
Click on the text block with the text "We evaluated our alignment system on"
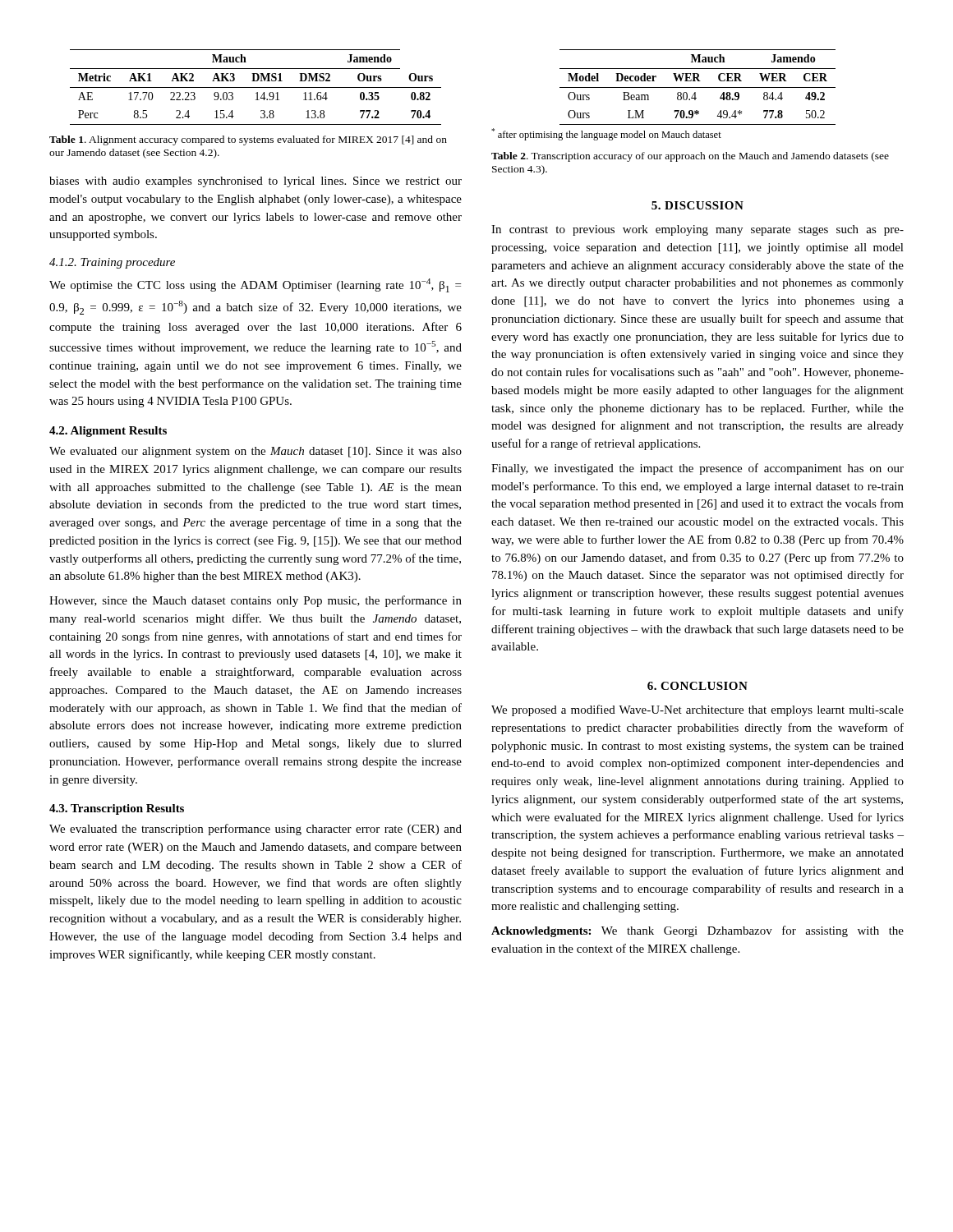point(255,616)
